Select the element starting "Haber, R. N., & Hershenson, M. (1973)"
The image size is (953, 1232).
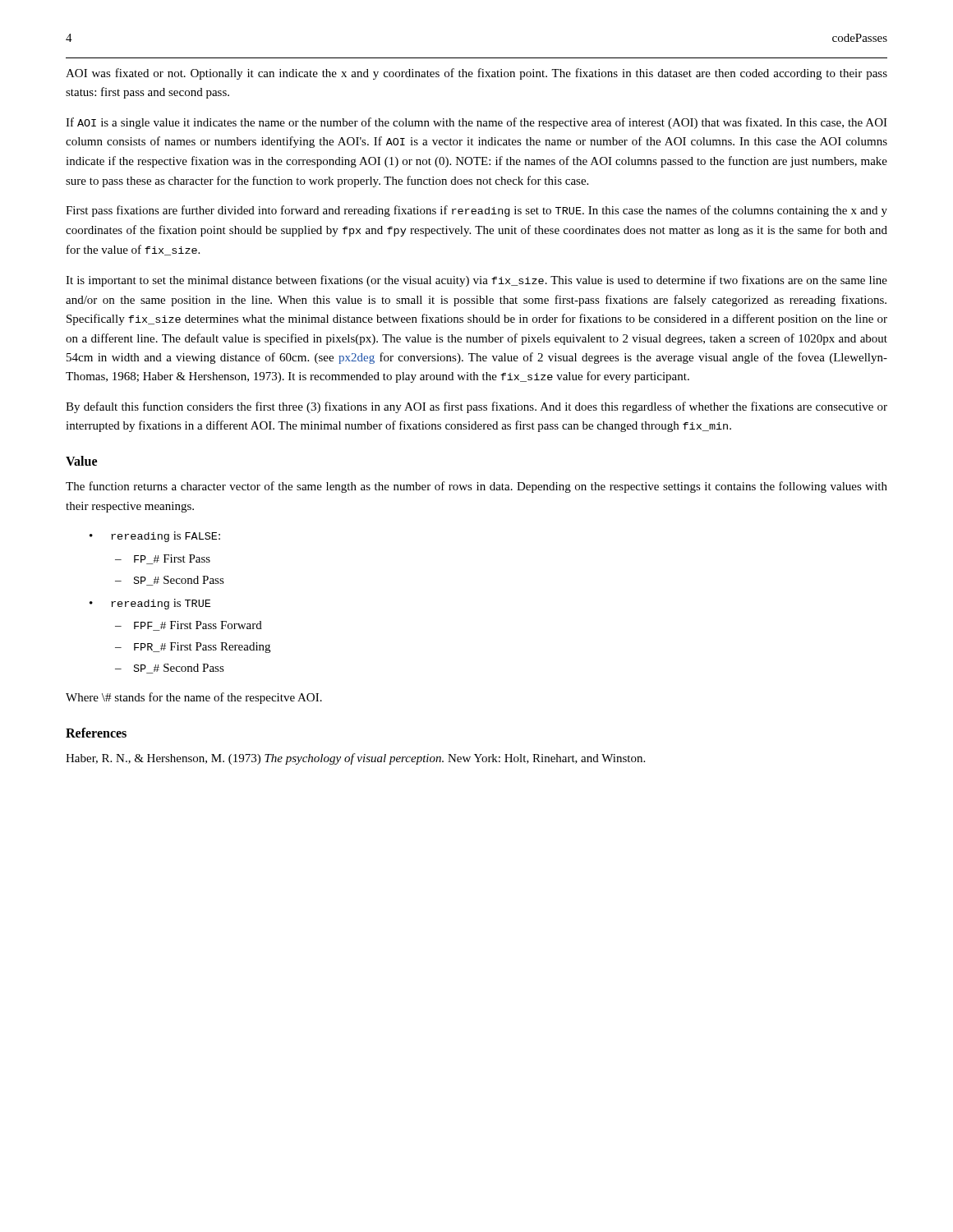pos(356,758)
